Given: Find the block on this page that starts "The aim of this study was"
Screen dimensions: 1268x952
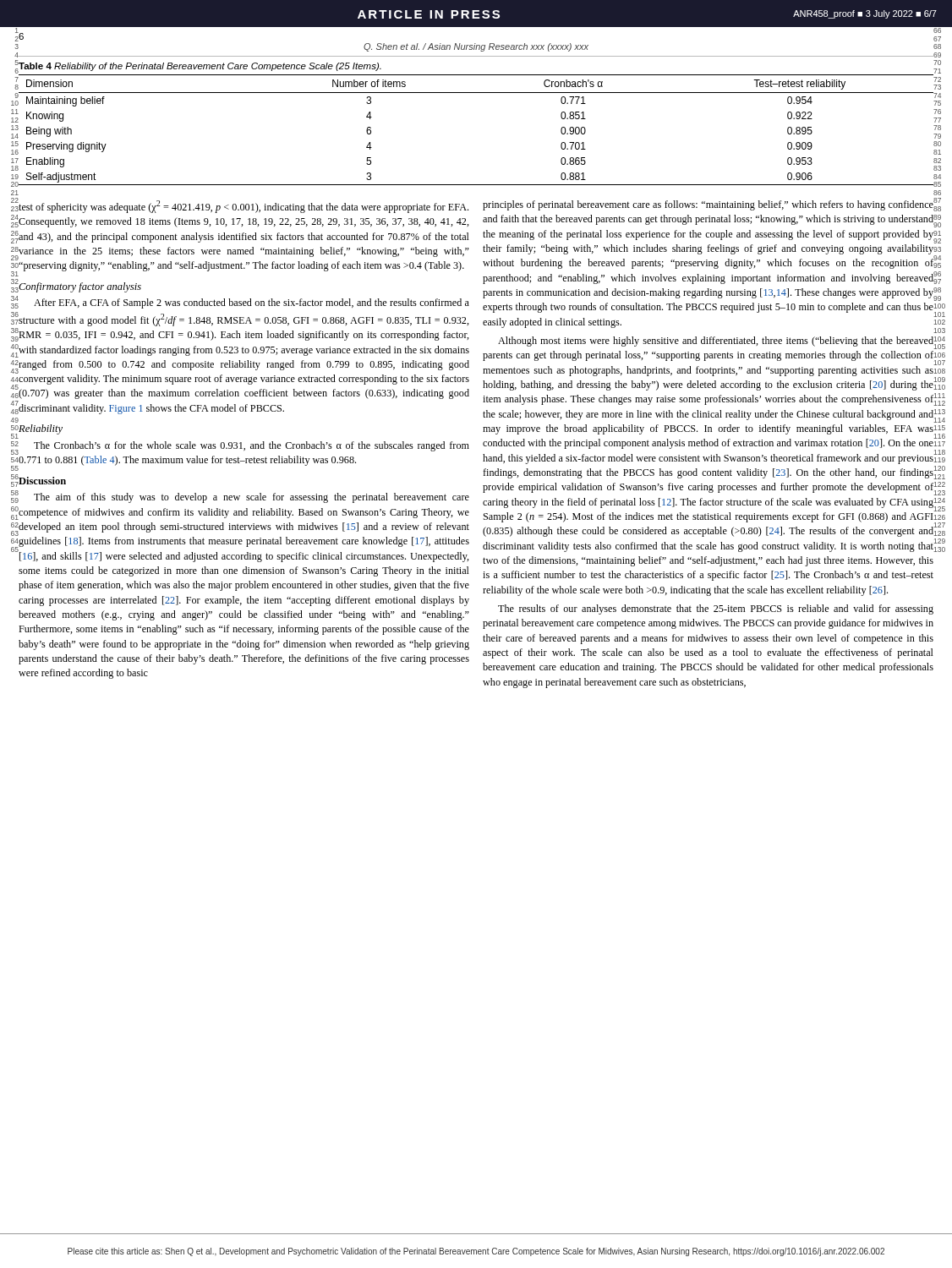Looking at the screenshot, I should (244, 585).
